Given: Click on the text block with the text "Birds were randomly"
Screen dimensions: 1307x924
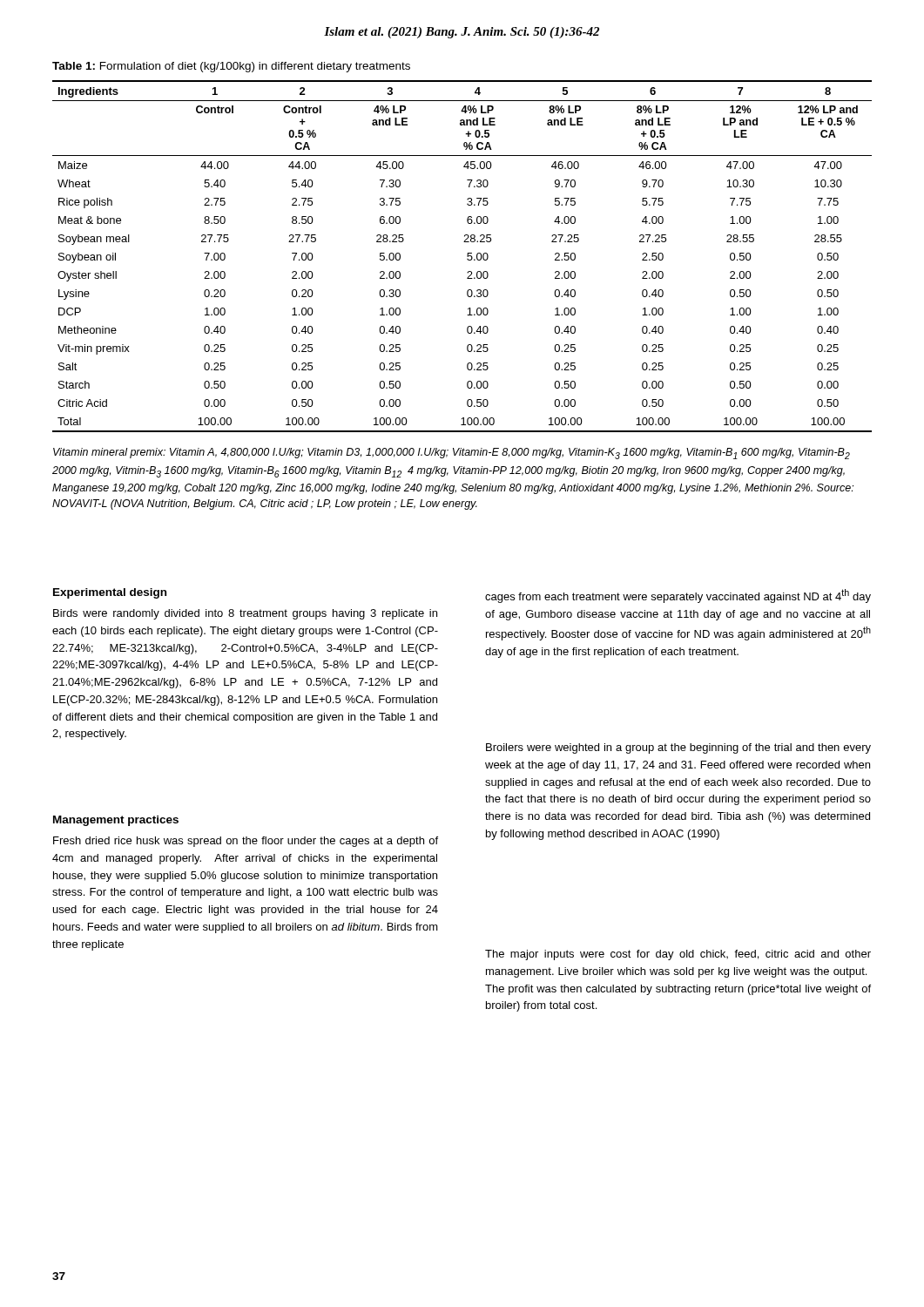Looking at the screenshot, I should click(245, 673).
